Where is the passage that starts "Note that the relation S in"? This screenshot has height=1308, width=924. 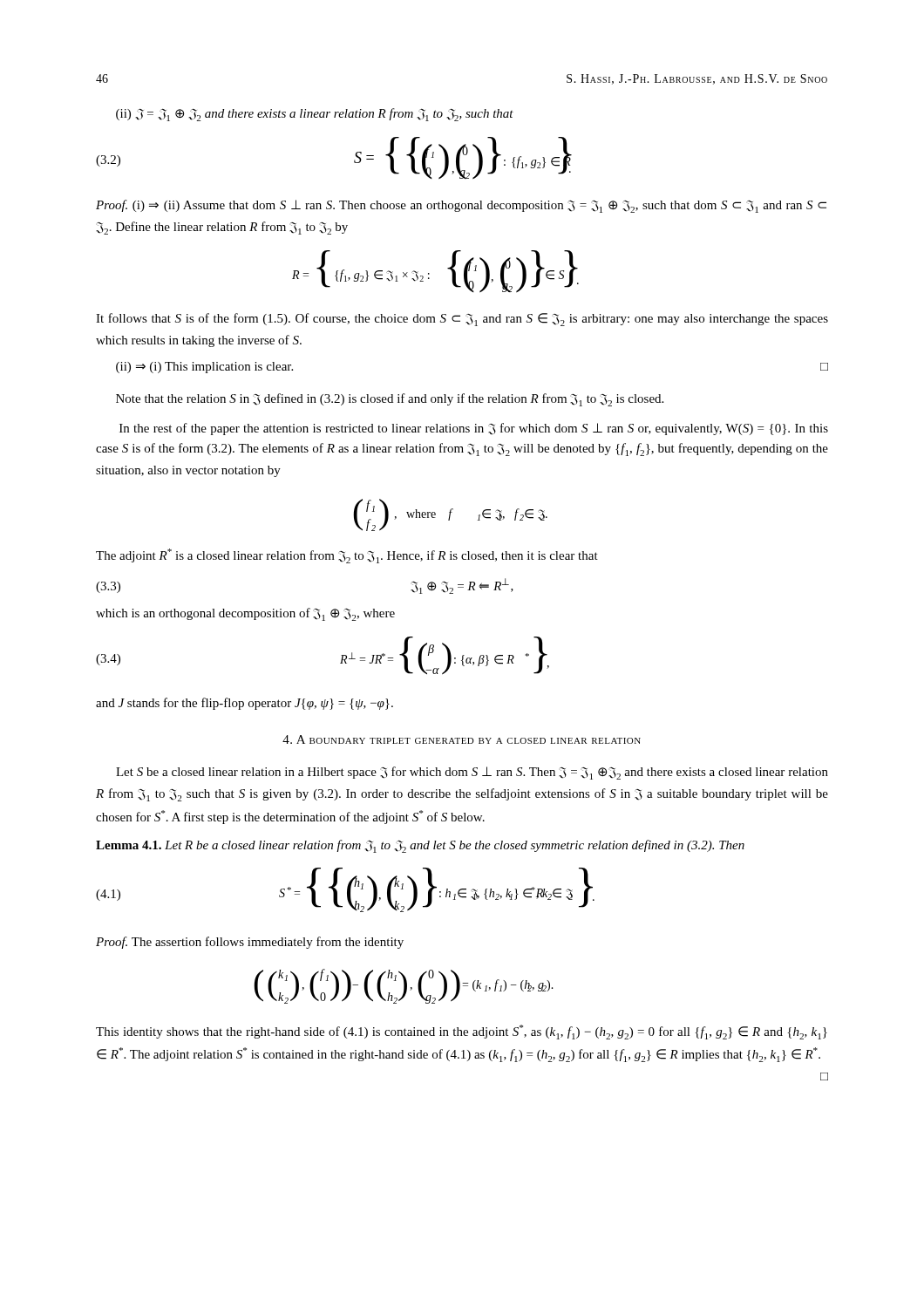click(x=380, y=399)
